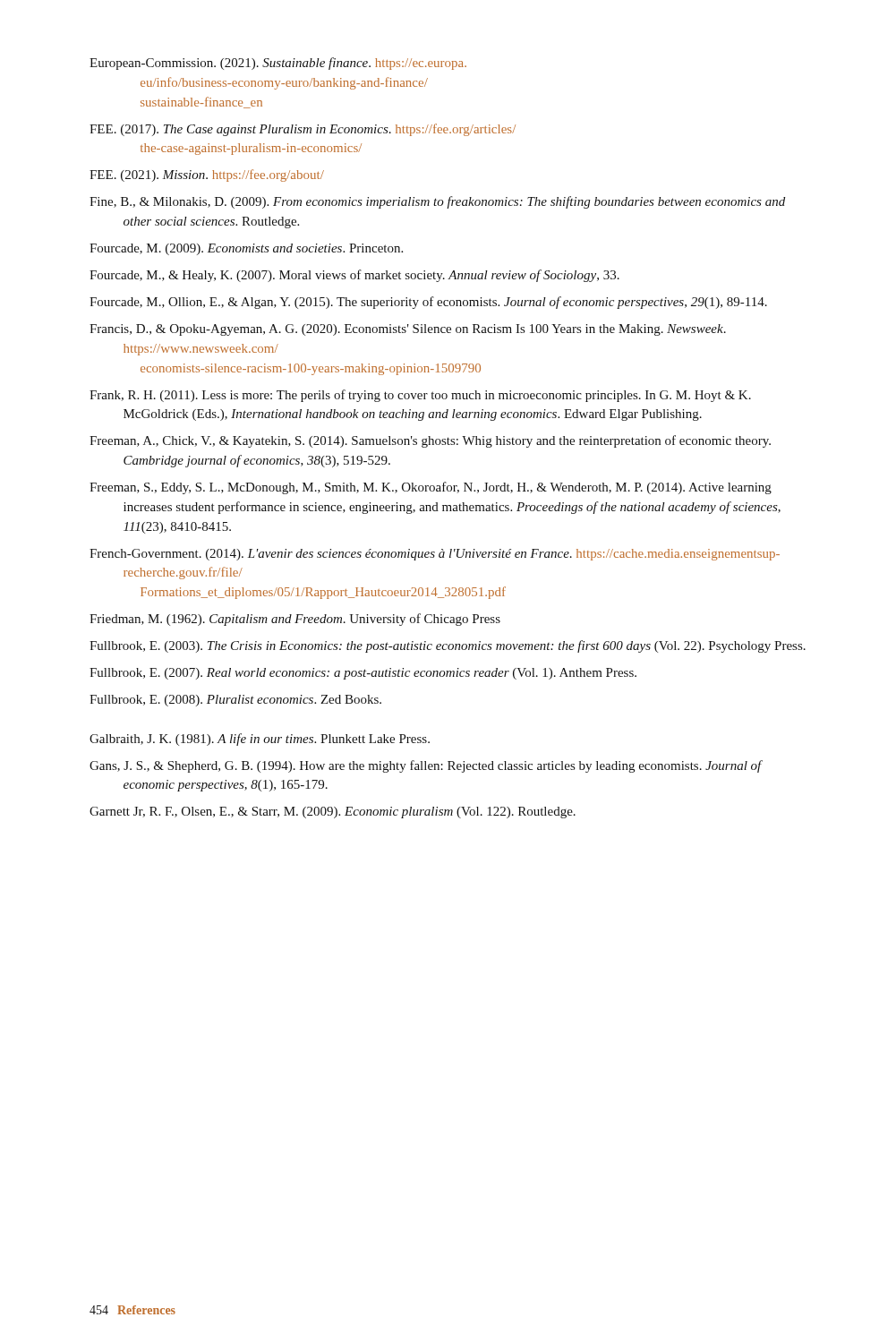Find the block on this page that starts "Frank, R. H. (2011)."
Image resolution: width=896 pixels, height=1343 pixels.
420,404
